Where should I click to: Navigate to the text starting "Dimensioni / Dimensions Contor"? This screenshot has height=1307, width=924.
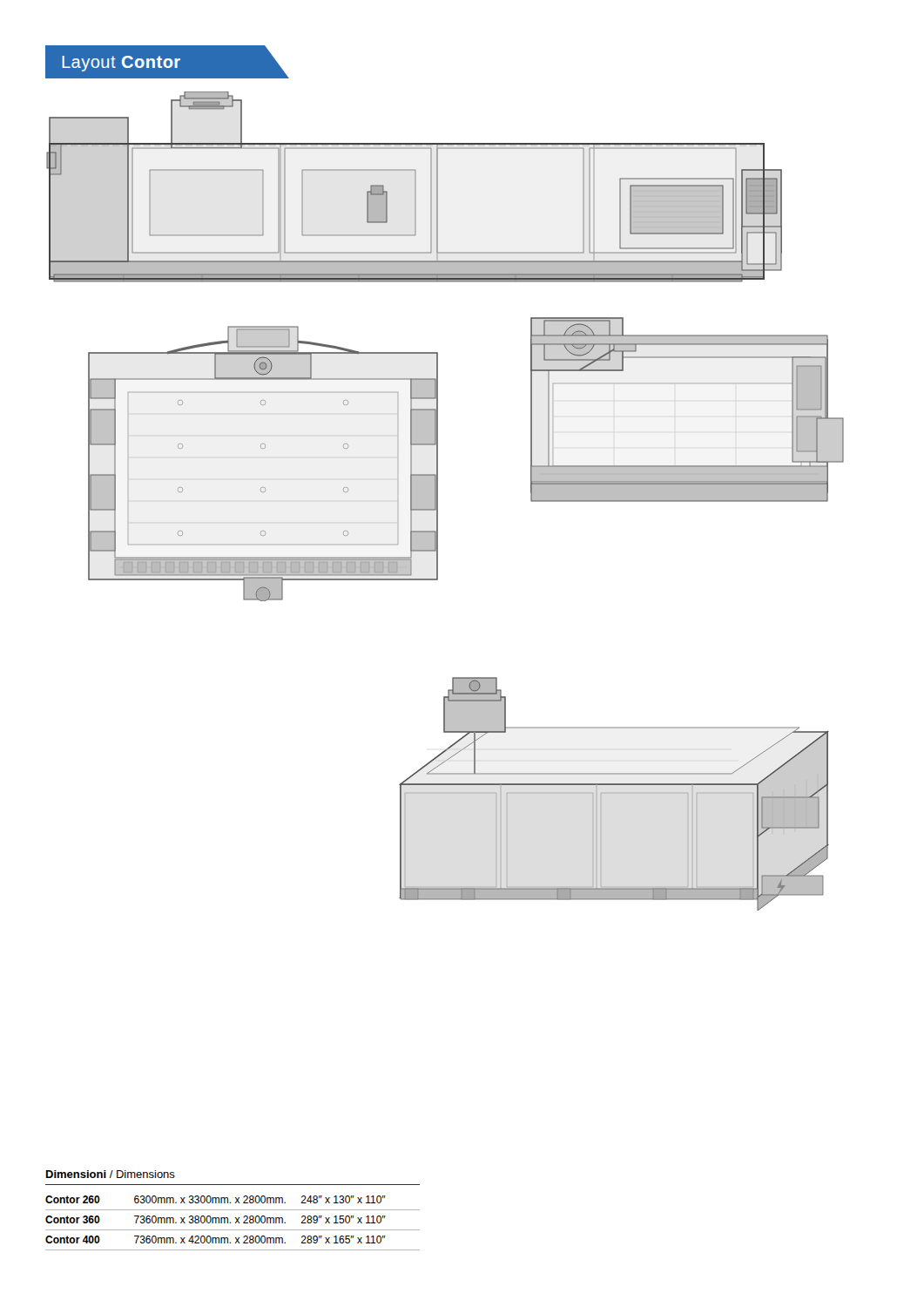(x=233, y=1209)
